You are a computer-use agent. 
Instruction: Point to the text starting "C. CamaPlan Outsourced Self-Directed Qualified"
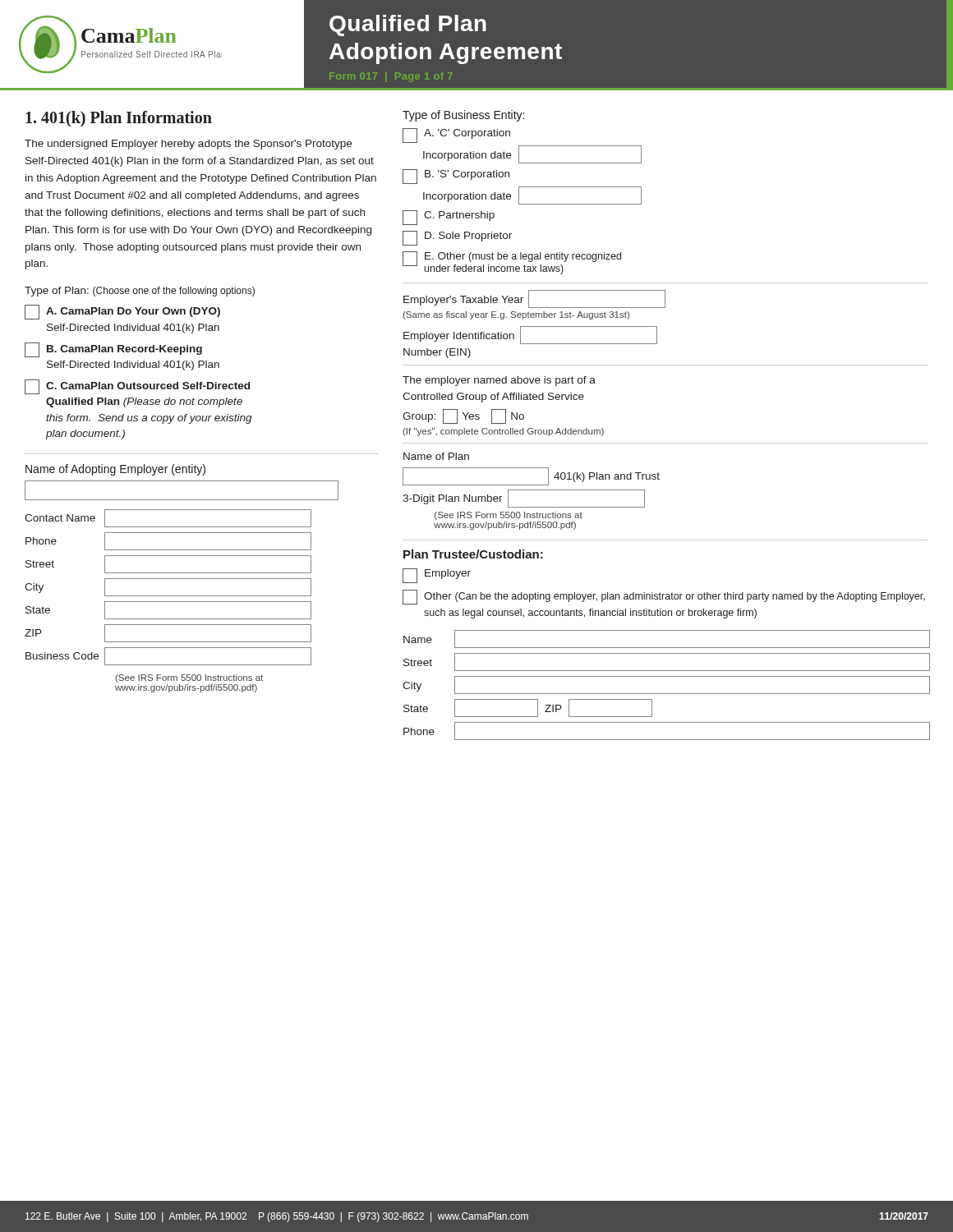[x=138, y=410]
